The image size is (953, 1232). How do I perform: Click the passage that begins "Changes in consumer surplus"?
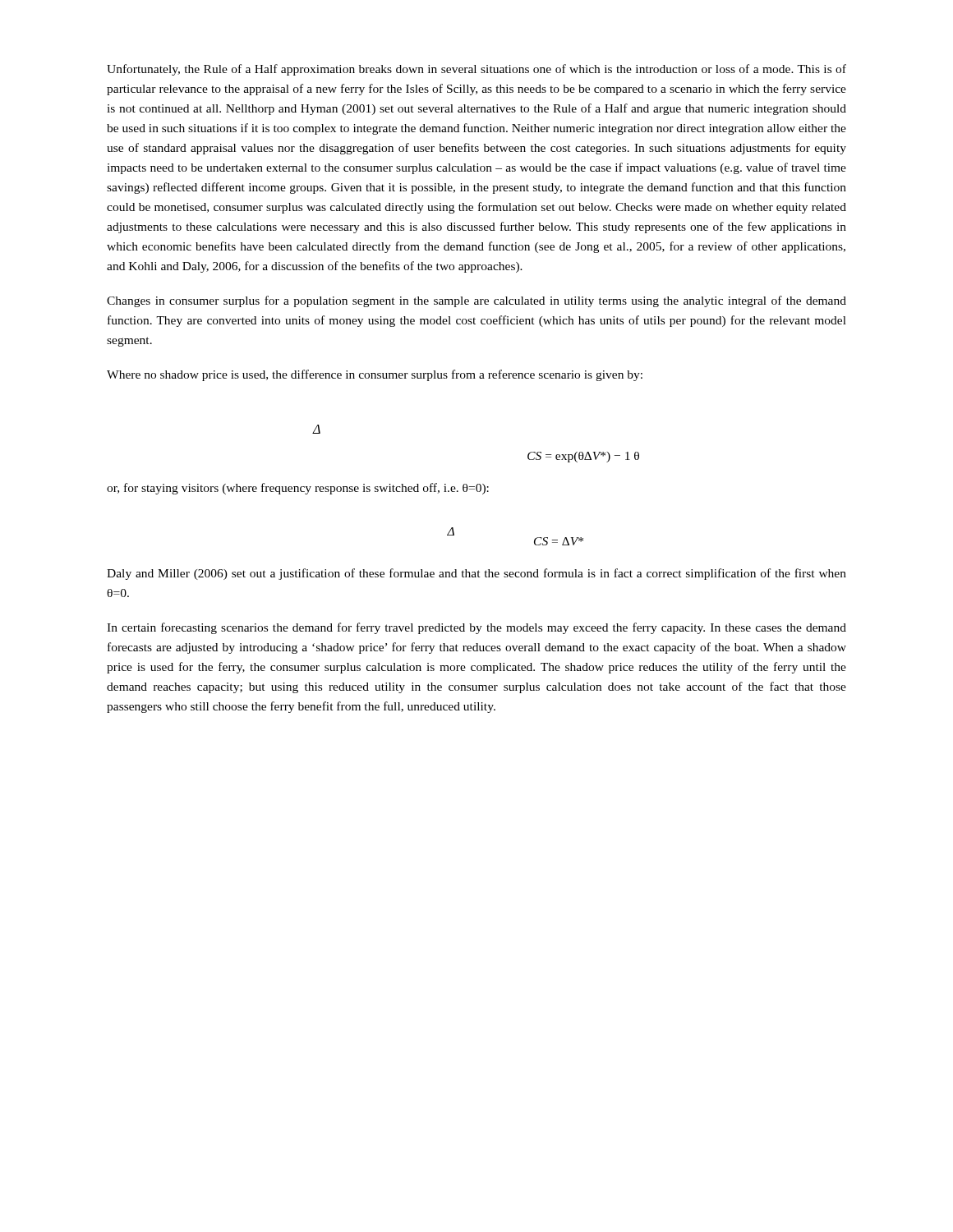click(476, 320)
